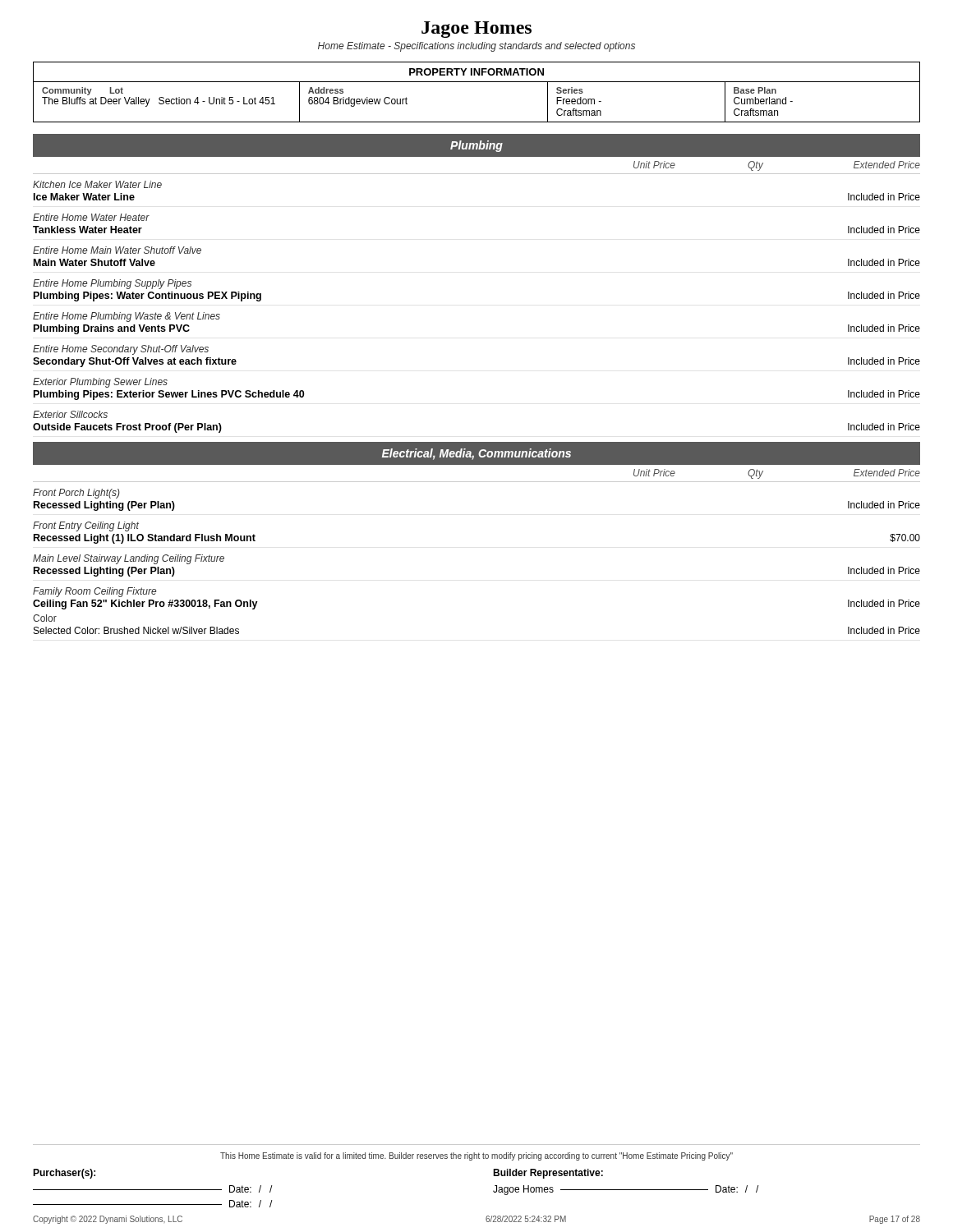The width and height of the screenshot is (953, 1232).
Task: Select a table
Action: click(x=476, y=102)
